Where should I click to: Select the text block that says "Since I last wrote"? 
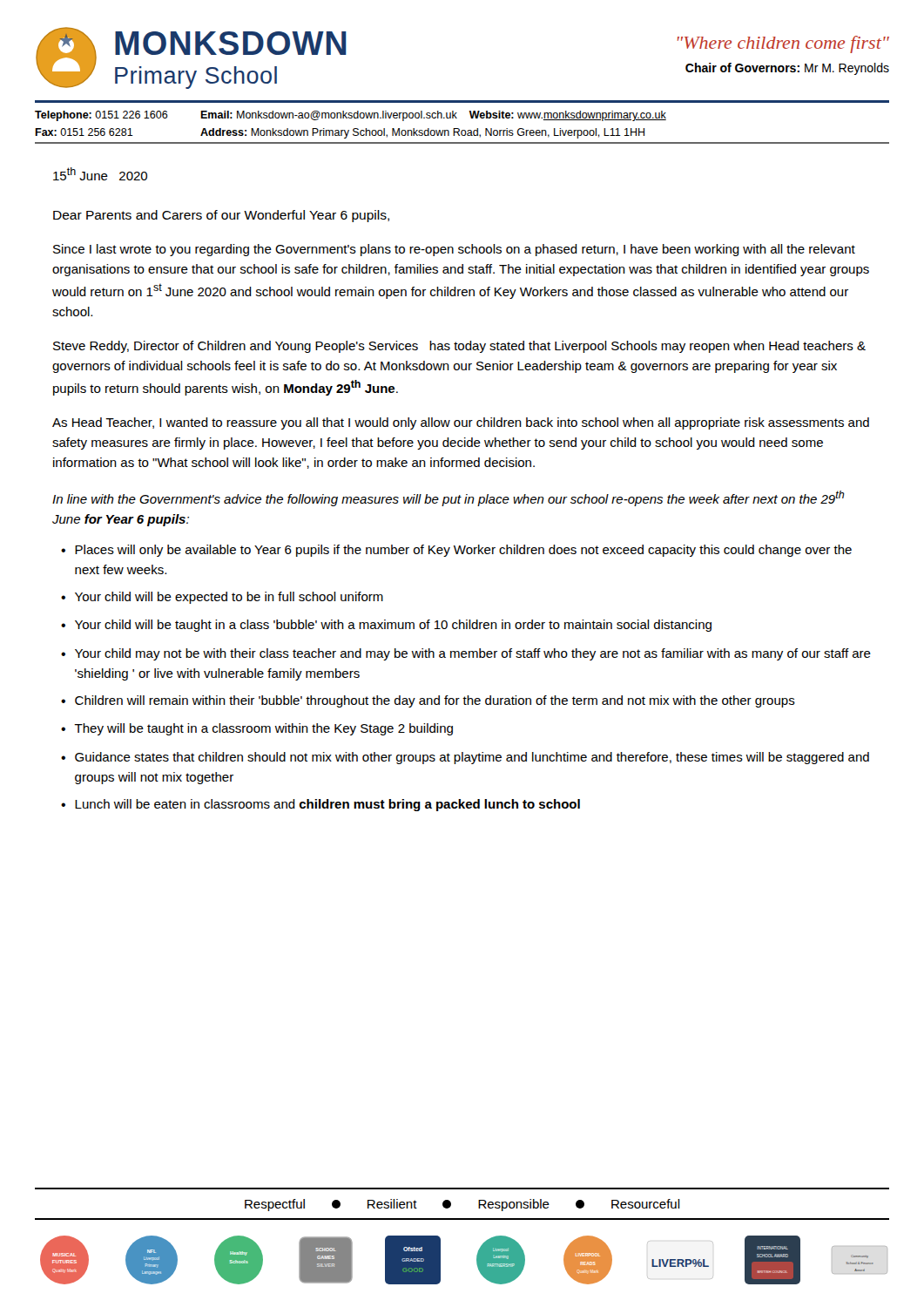click(x=461, y=280)
